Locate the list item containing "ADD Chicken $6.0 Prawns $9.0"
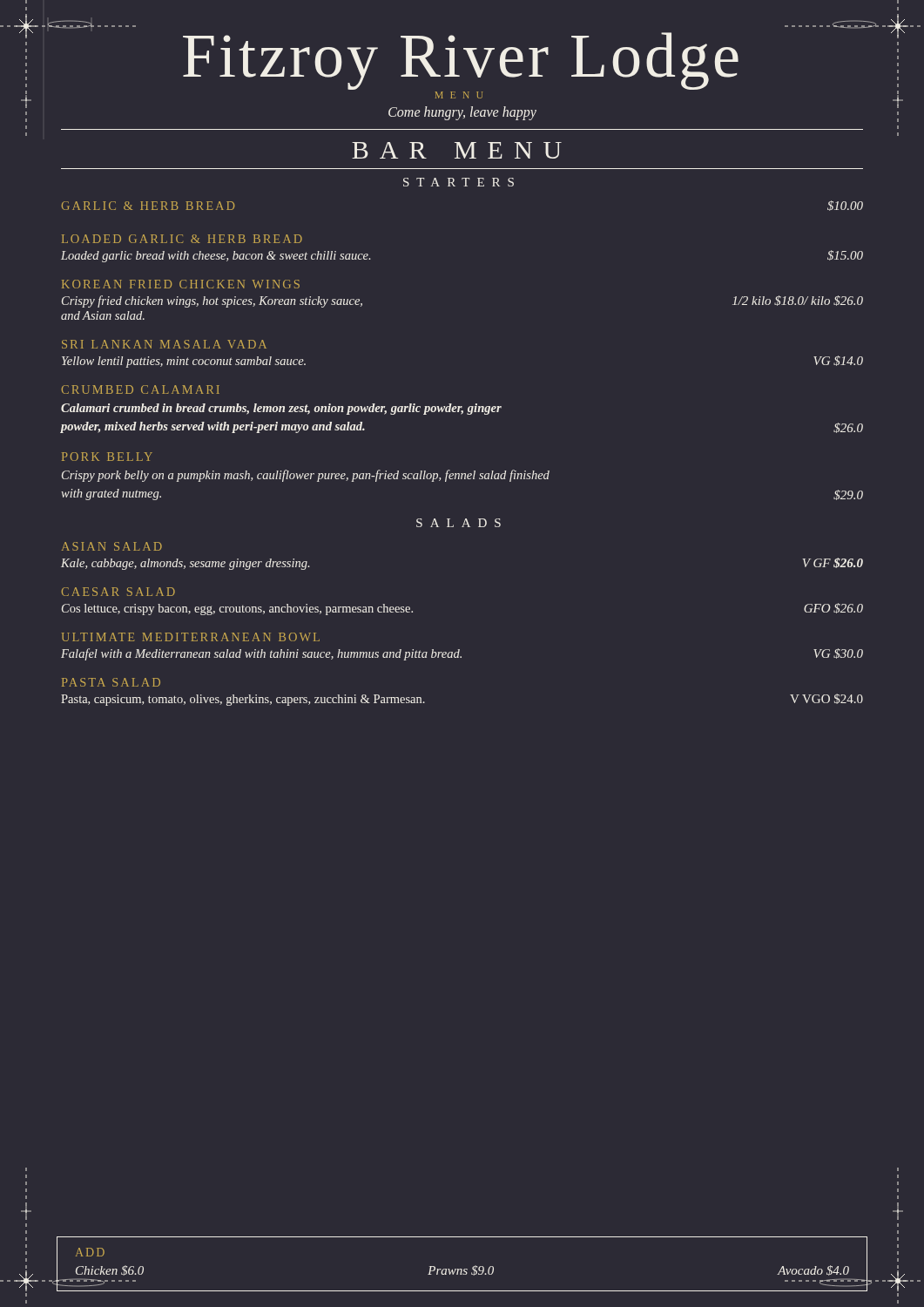The width and height of the screenshot is (924, 1307). point(462,1262)
